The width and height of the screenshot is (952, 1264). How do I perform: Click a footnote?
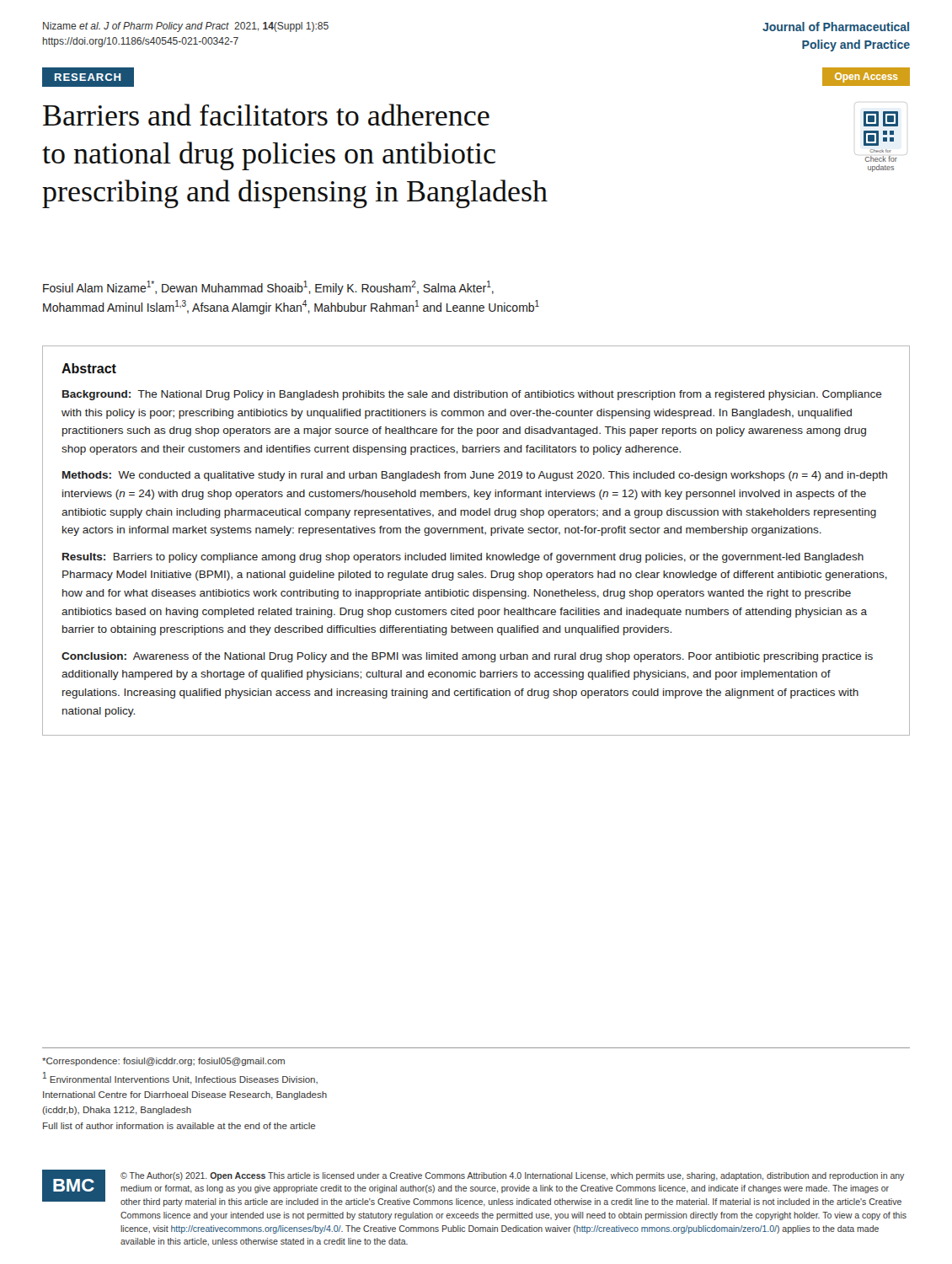(x=185, y=1093)
